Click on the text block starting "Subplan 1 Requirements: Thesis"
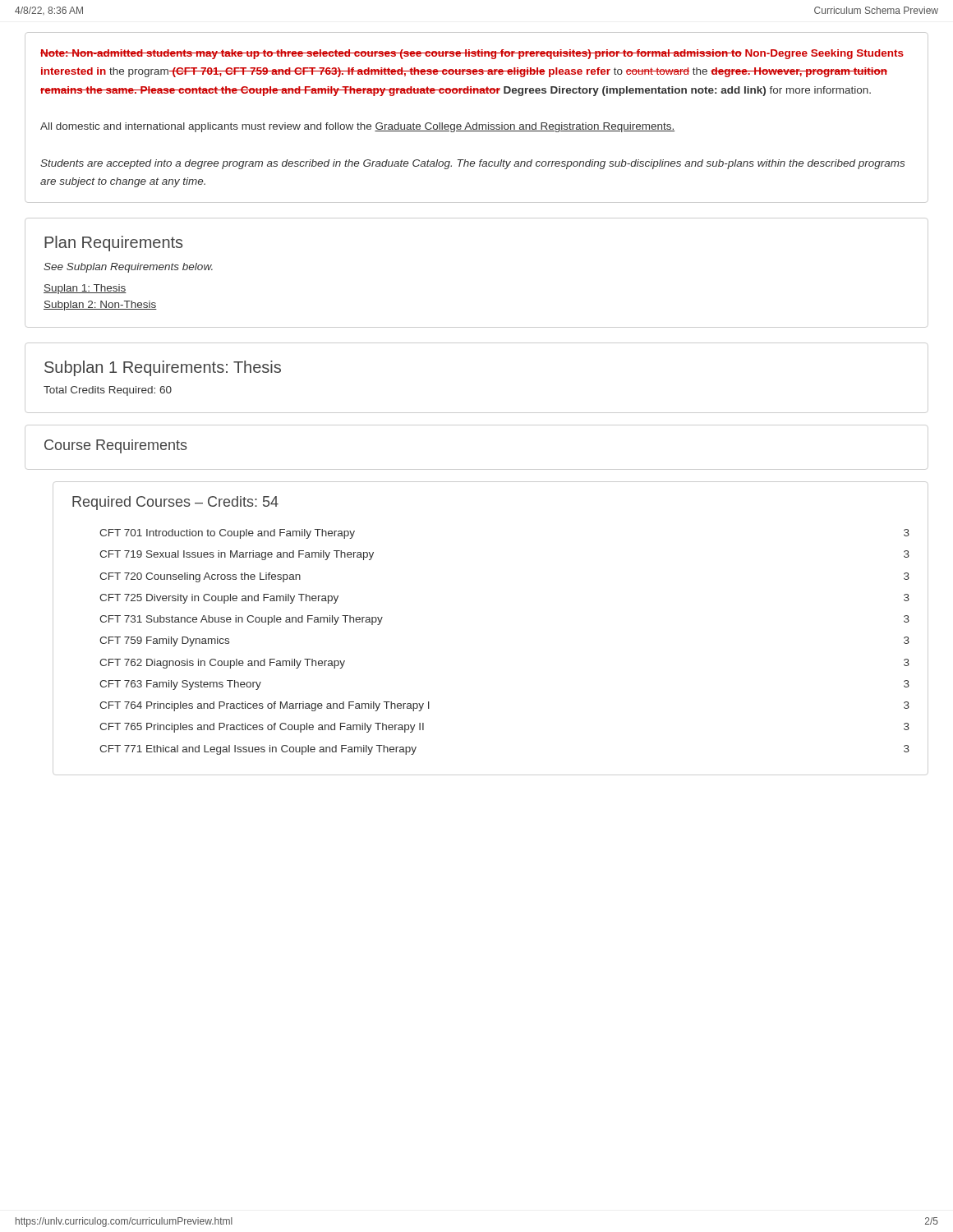The image size is (953, 1232). [x=163, y=367]
